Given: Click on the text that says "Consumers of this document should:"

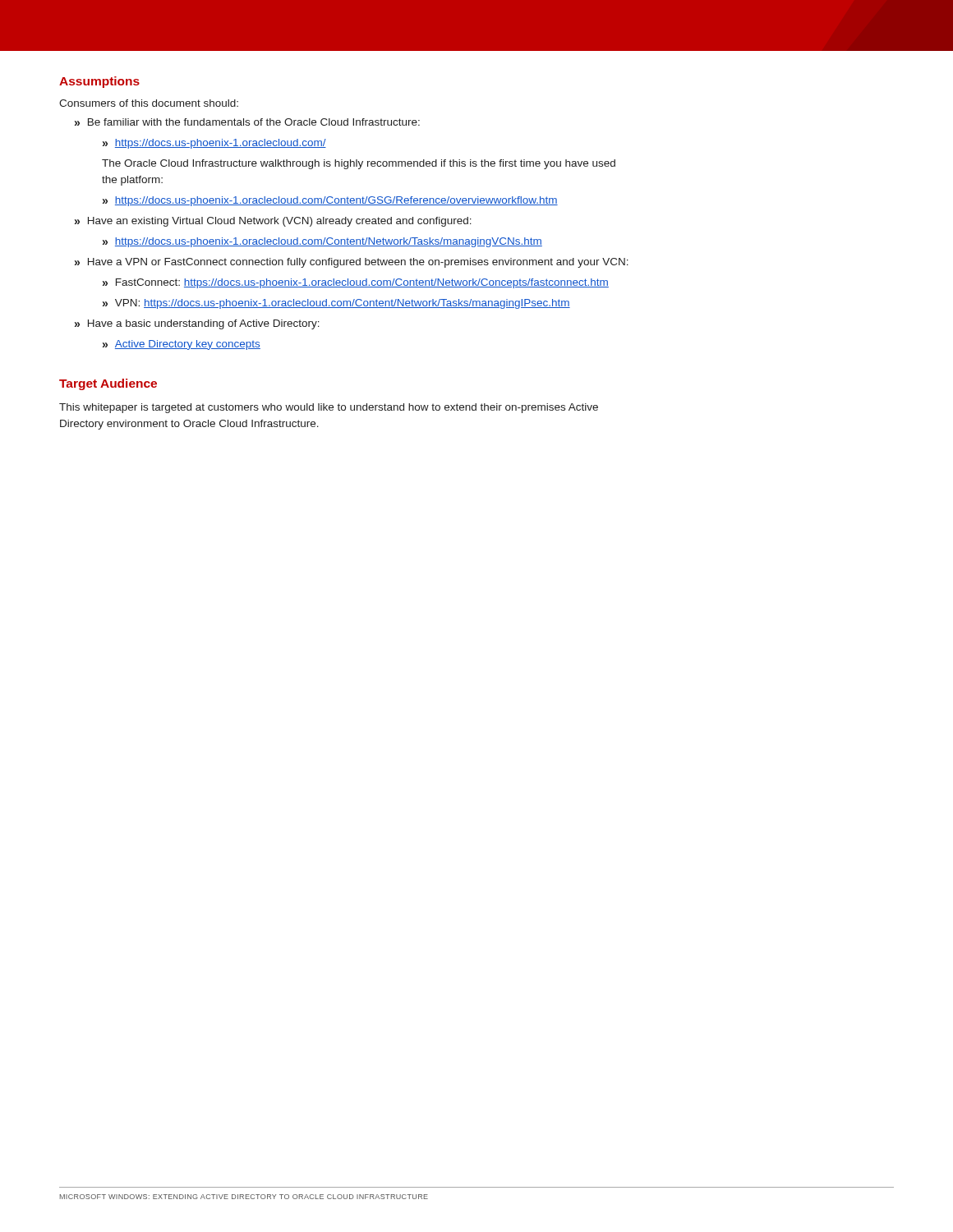Looking at the screenshot, I should (x=149, y=103).
